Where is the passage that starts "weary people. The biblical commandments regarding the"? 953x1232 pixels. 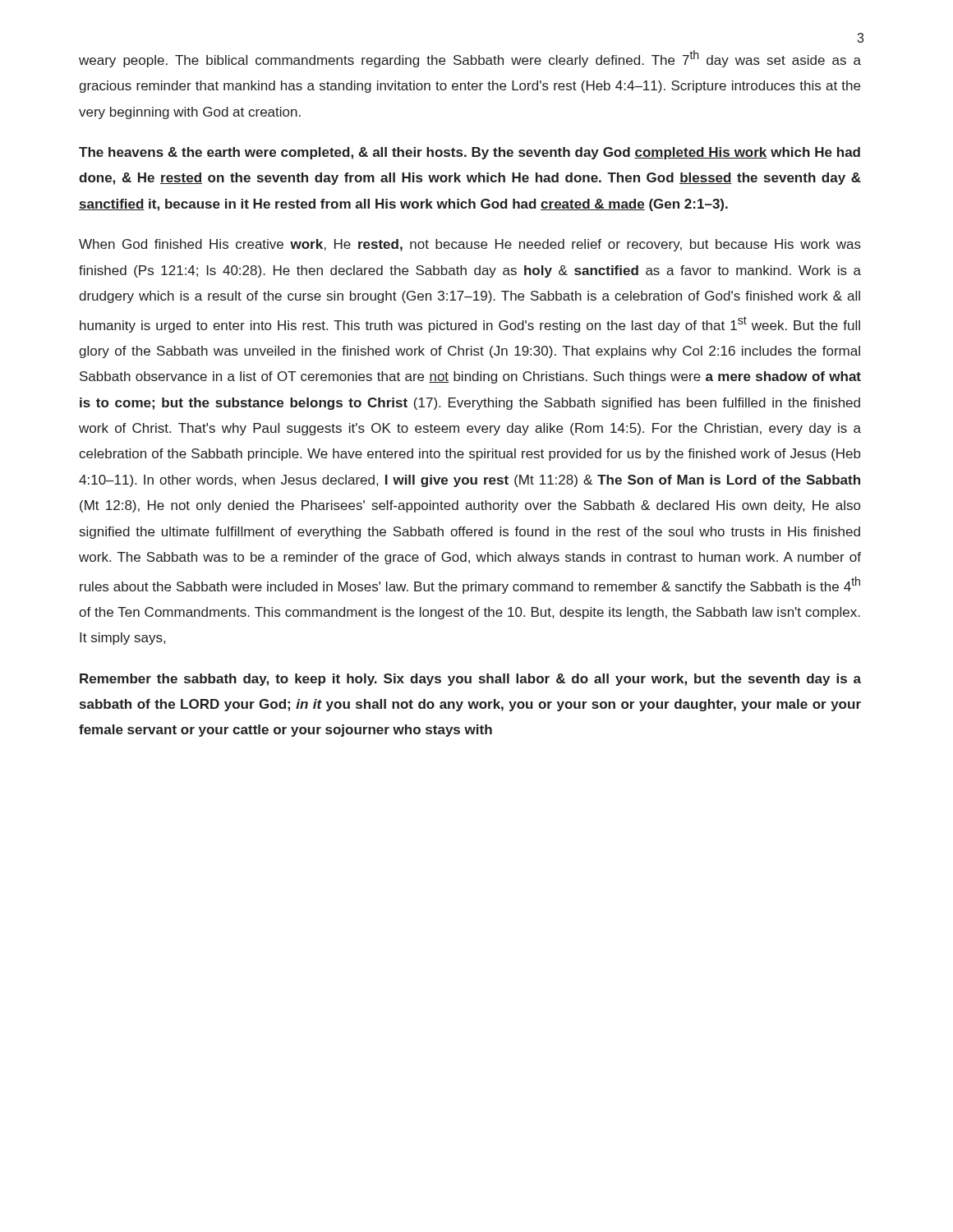coord(470,85)
